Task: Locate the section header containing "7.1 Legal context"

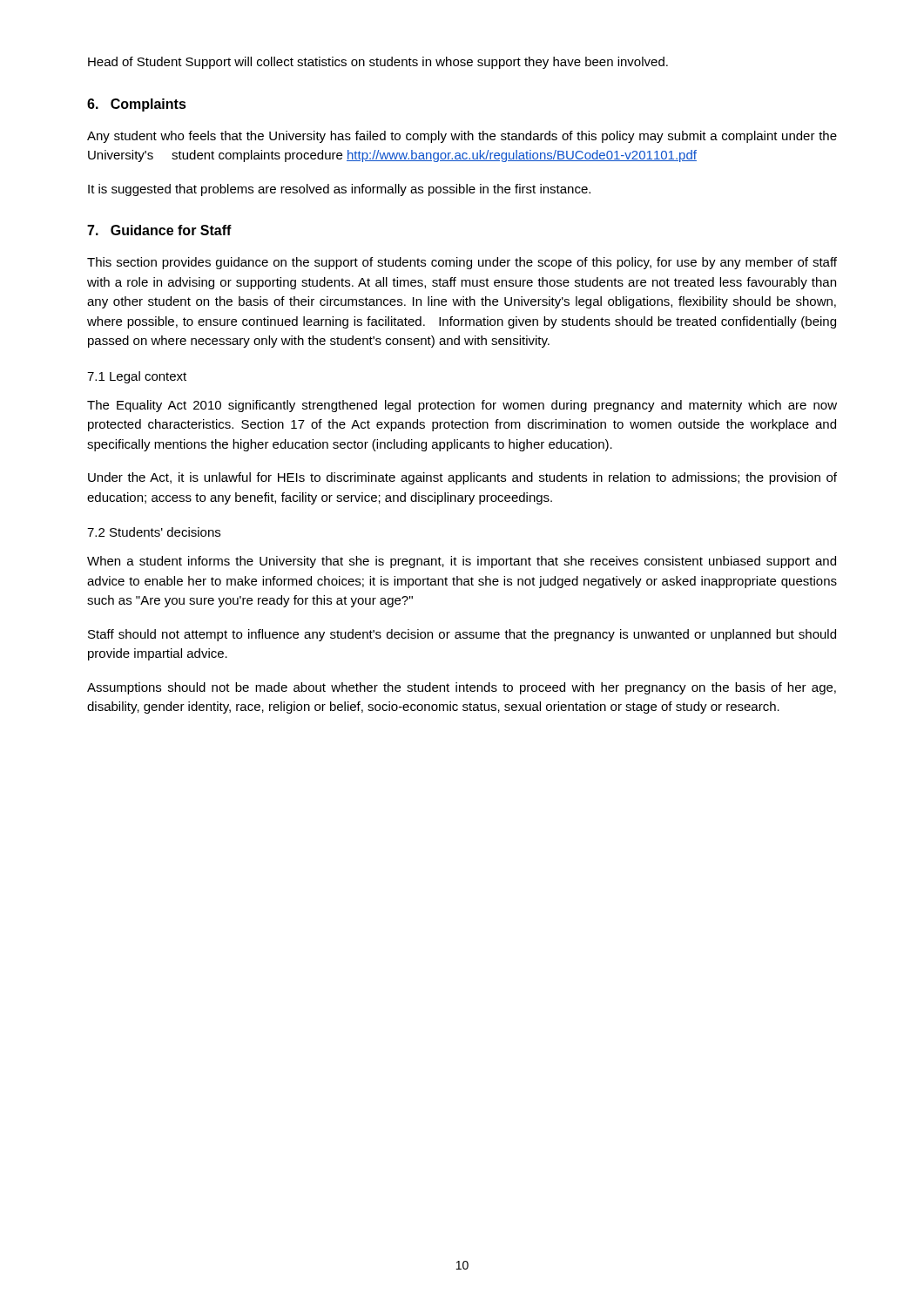Action: (x=137, y=376)
